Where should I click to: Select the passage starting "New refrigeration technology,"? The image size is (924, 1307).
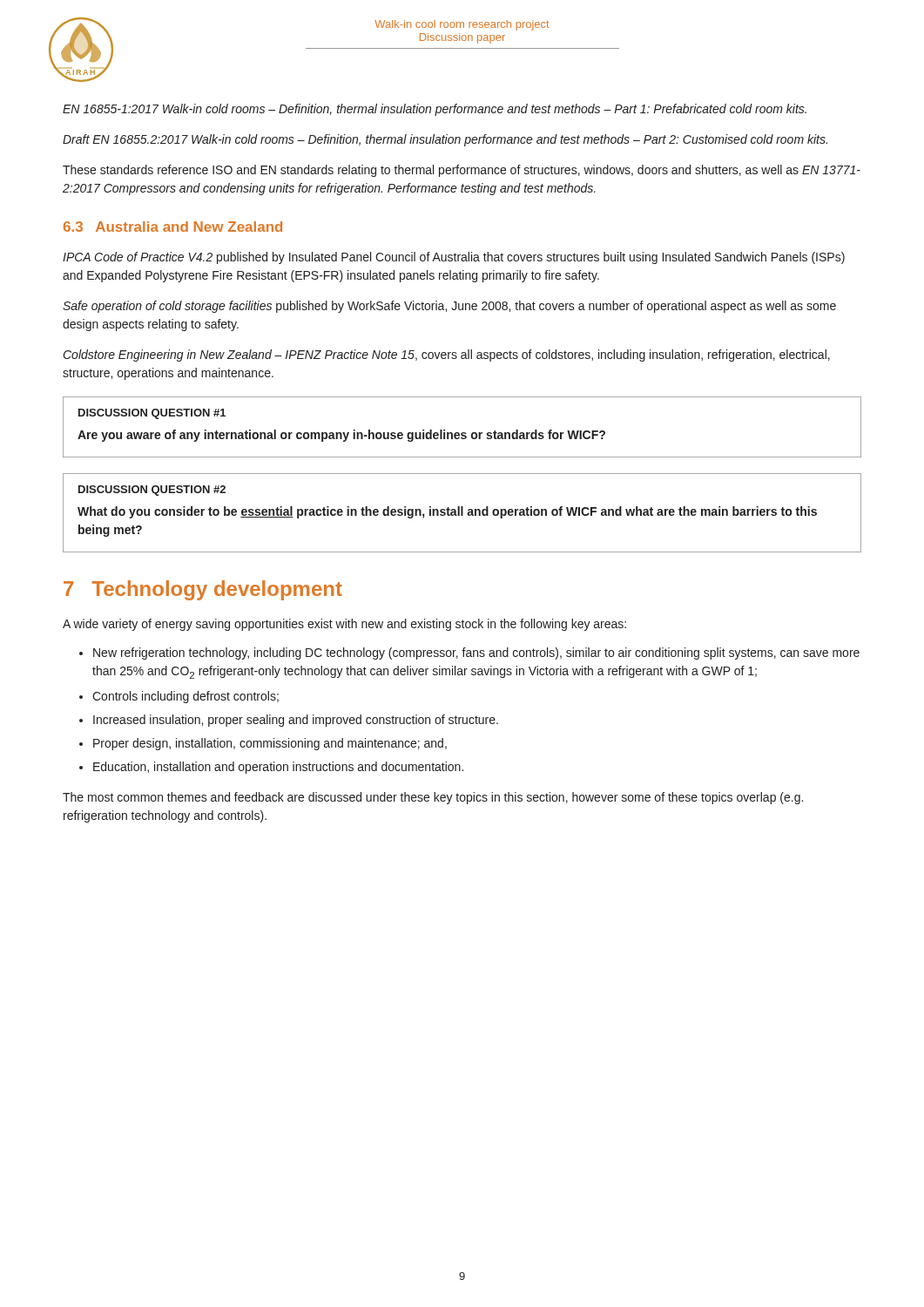tap(476, 663)
